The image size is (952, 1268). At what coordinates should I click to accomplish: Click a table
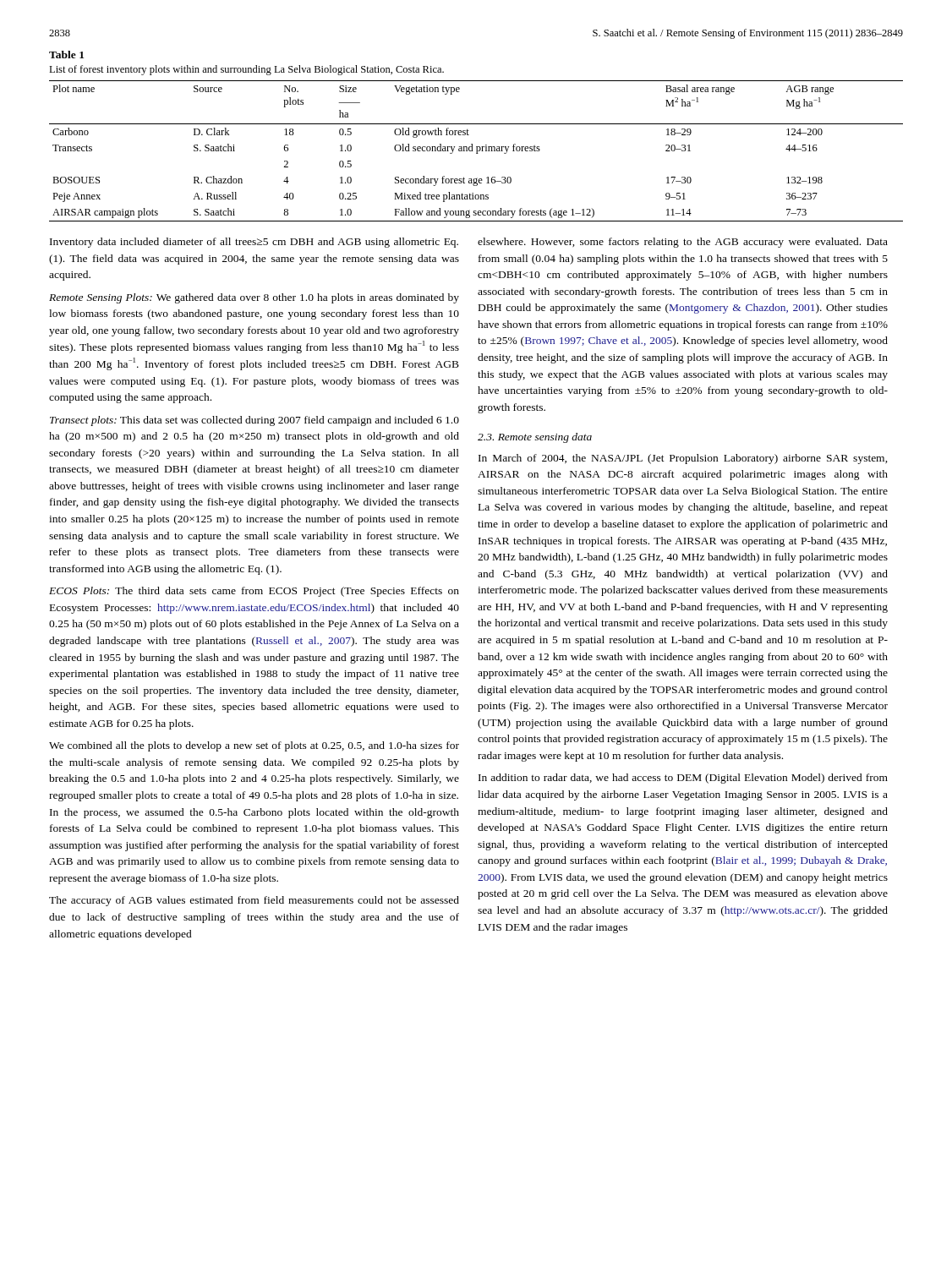coord(476,135)
